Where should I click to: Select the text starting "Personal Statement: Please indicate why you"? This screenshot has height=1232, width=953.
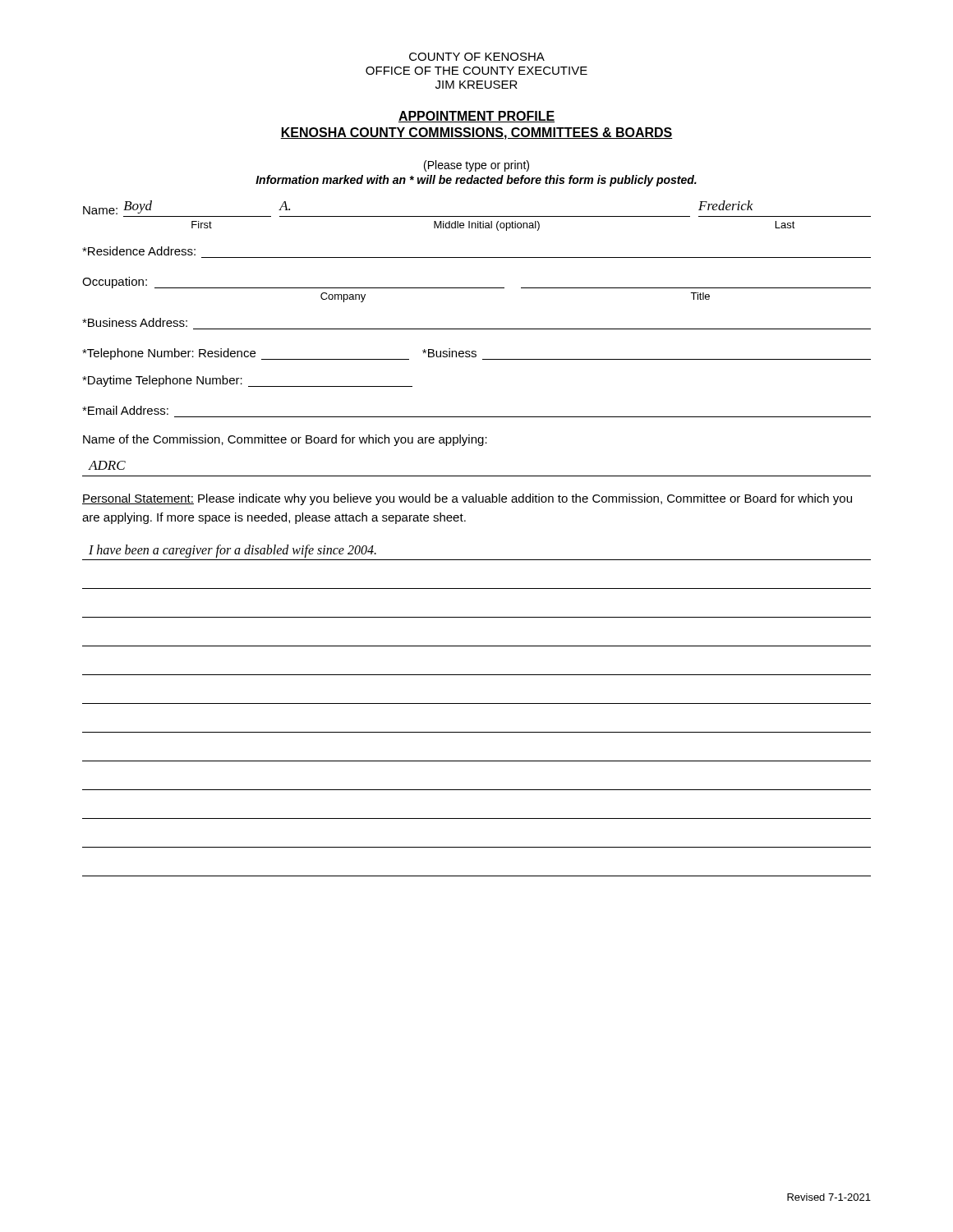click(x=467, y=507)
